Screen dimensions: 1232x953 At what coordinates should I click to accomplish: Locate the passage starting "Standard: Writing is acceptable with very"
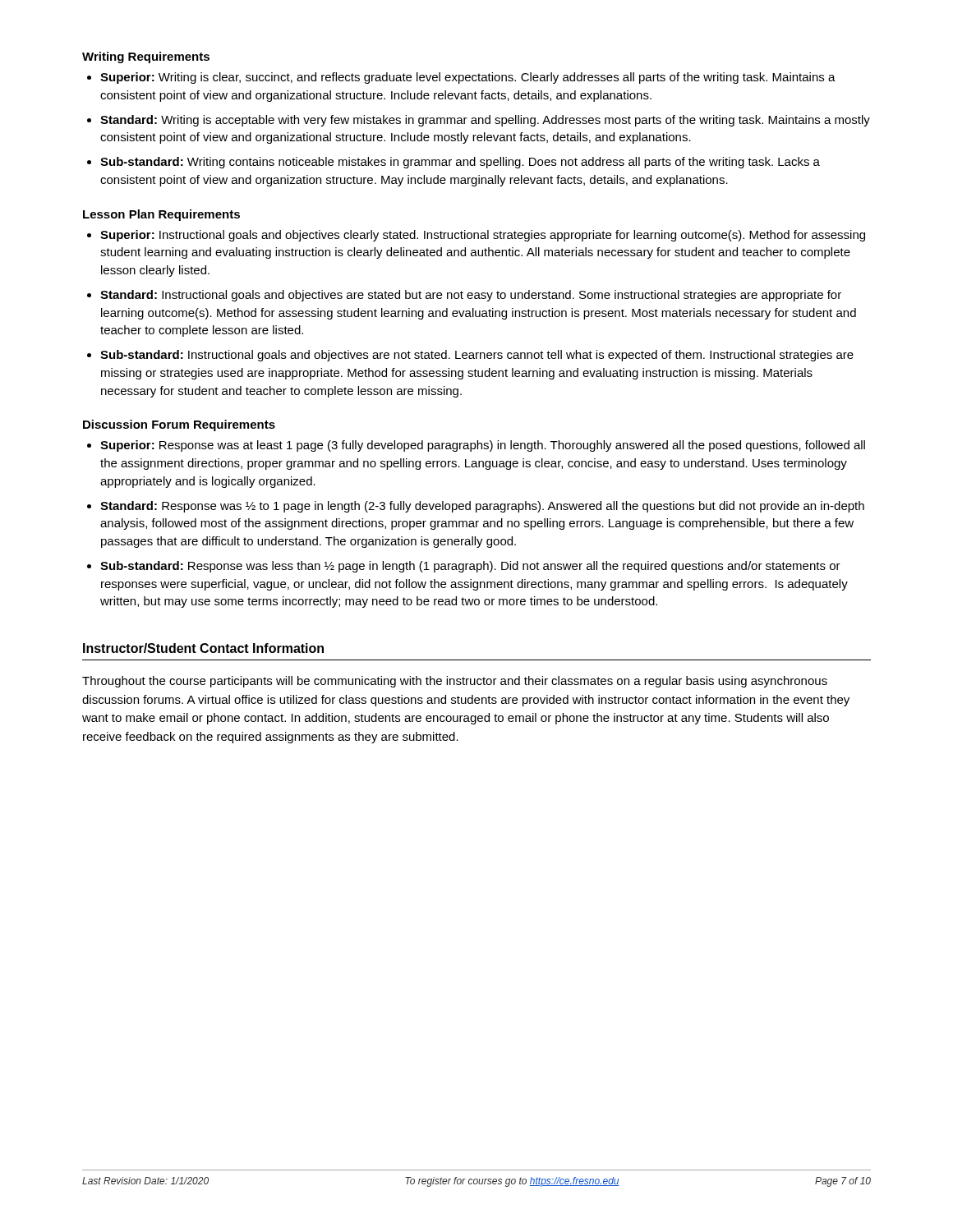[485, 128]
